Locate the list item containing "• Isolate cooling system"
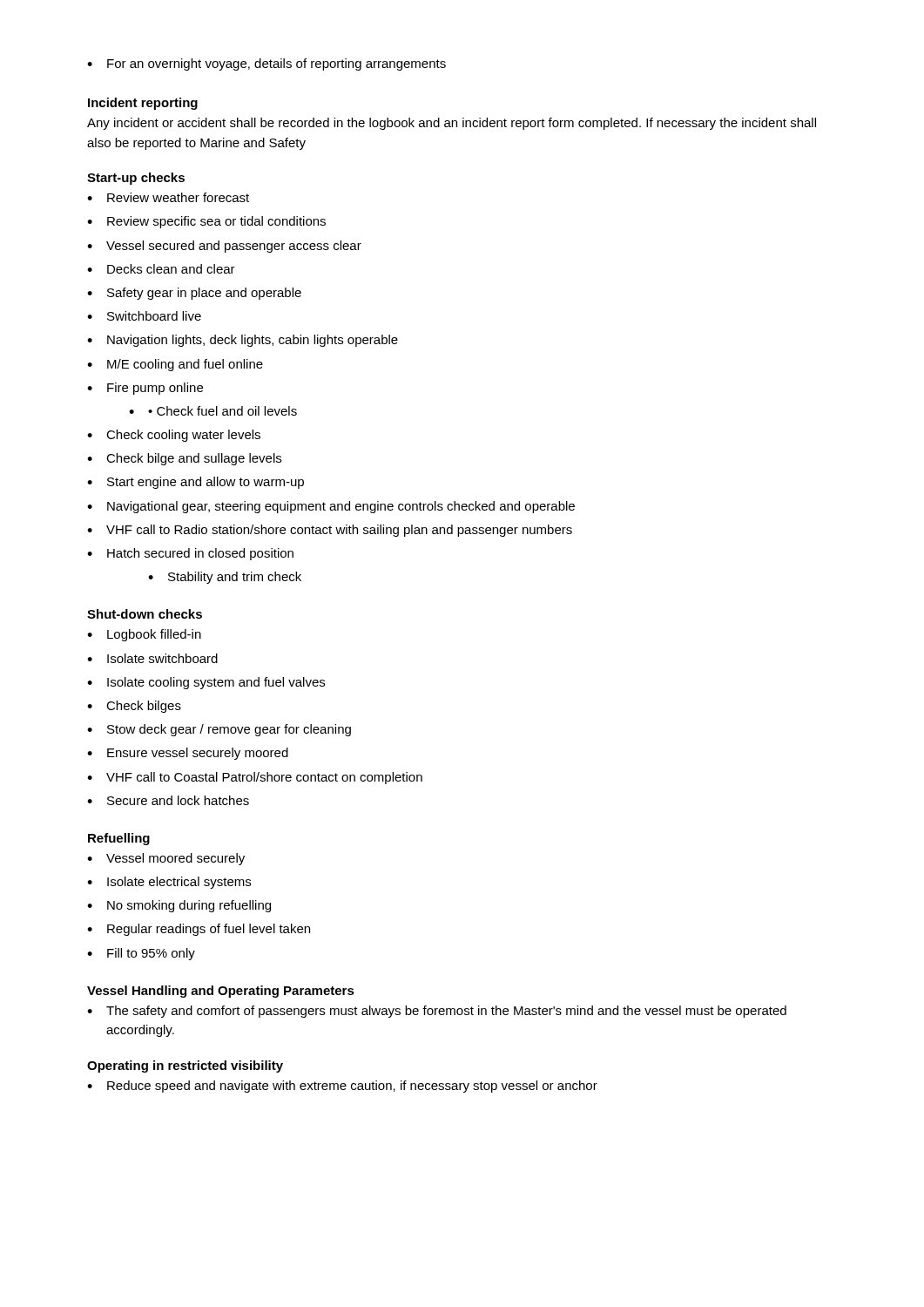The height and width of the screenshot is (1307, 924). (206, 683)
